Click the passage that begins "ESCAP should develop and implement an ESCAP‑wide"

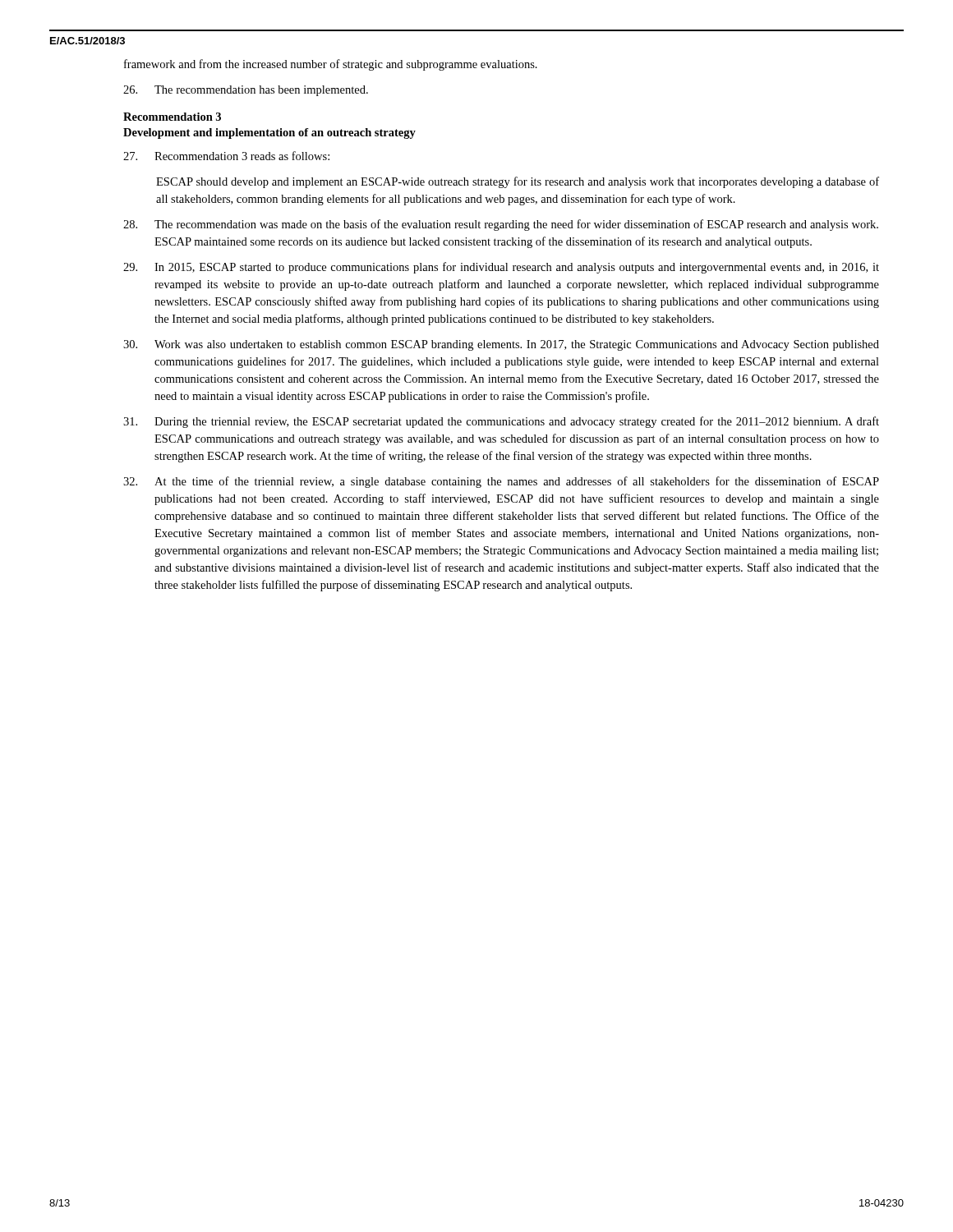[x=518, y=190]
